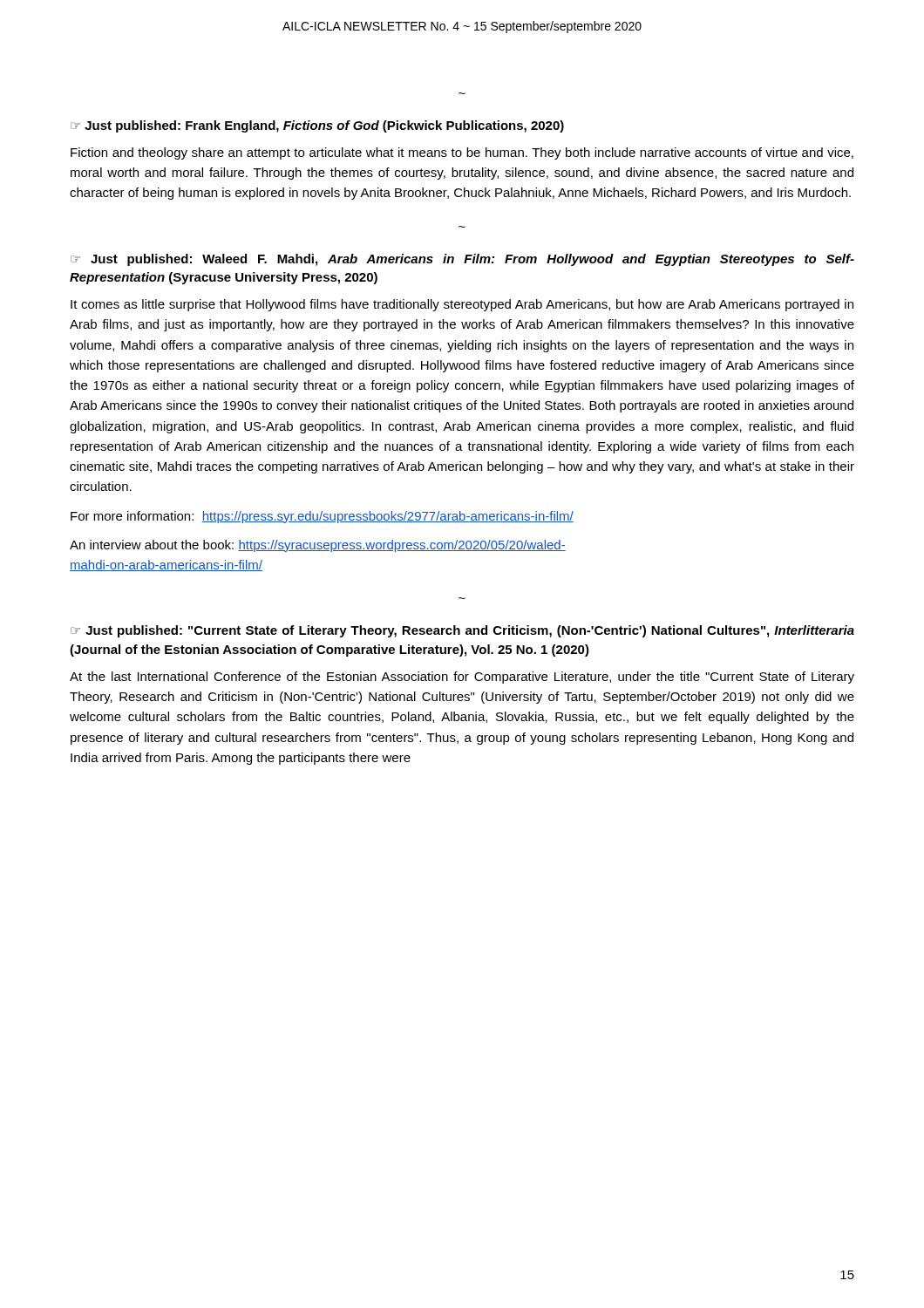Find the text block starting "An interview about"
Image resolution: width=924 pixels, height=1308 pixels.
pos(318,554)
